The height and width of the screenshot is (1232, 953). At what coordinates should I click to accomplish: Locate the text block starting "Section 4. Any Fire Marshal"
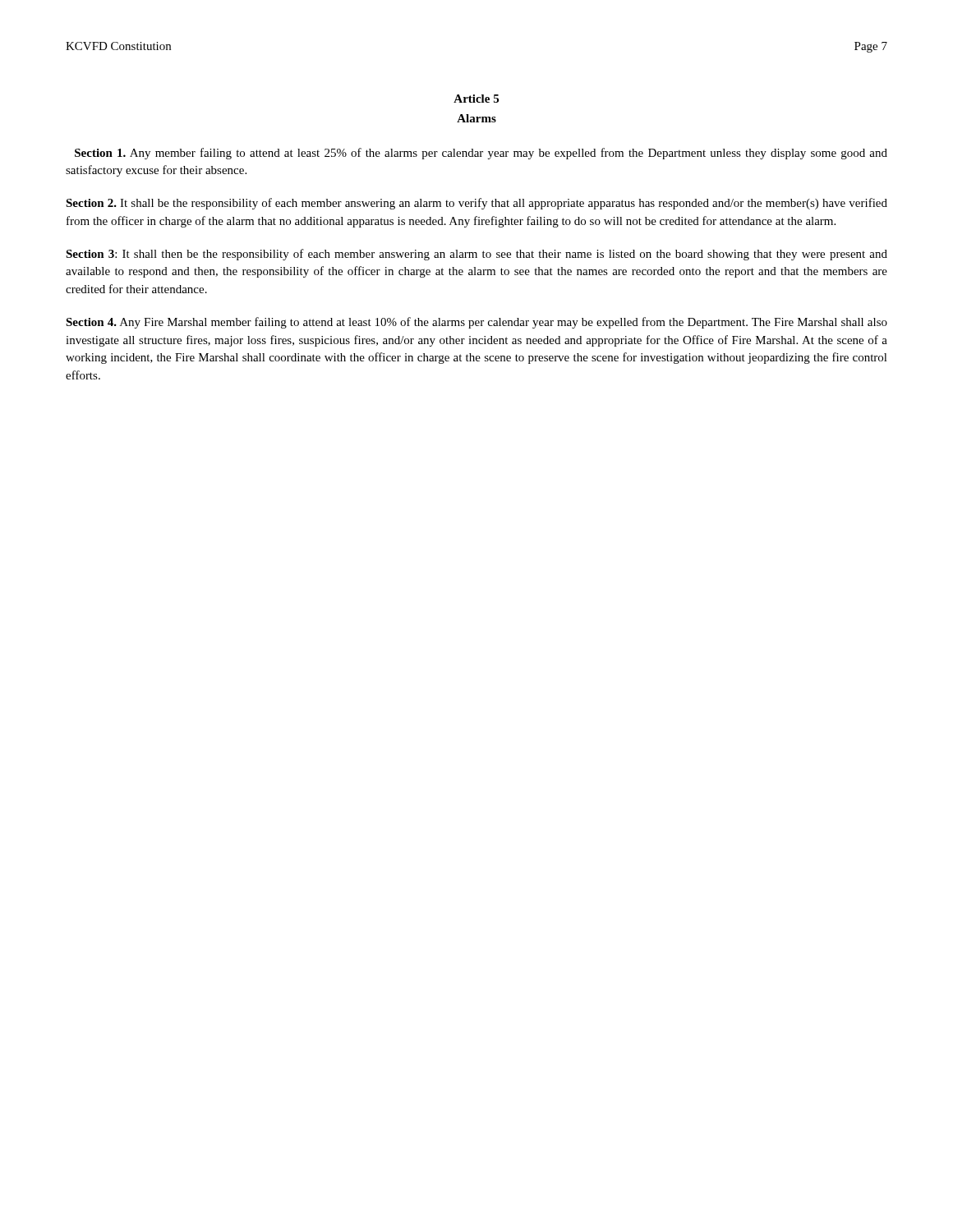coord(476,349)
